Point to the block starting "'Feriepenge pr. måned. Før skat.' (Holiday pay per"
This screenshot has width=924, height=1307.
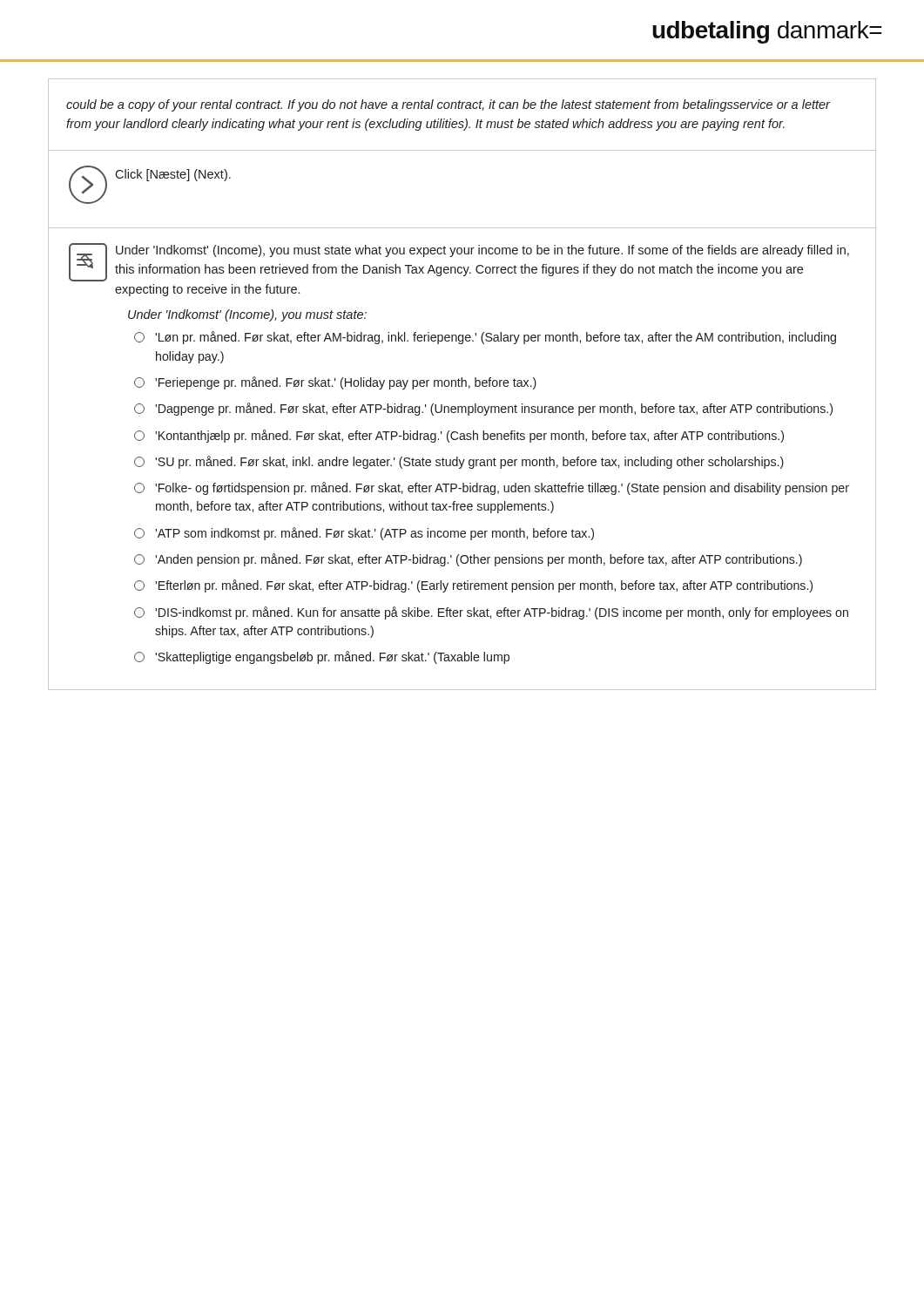(496, 383)
